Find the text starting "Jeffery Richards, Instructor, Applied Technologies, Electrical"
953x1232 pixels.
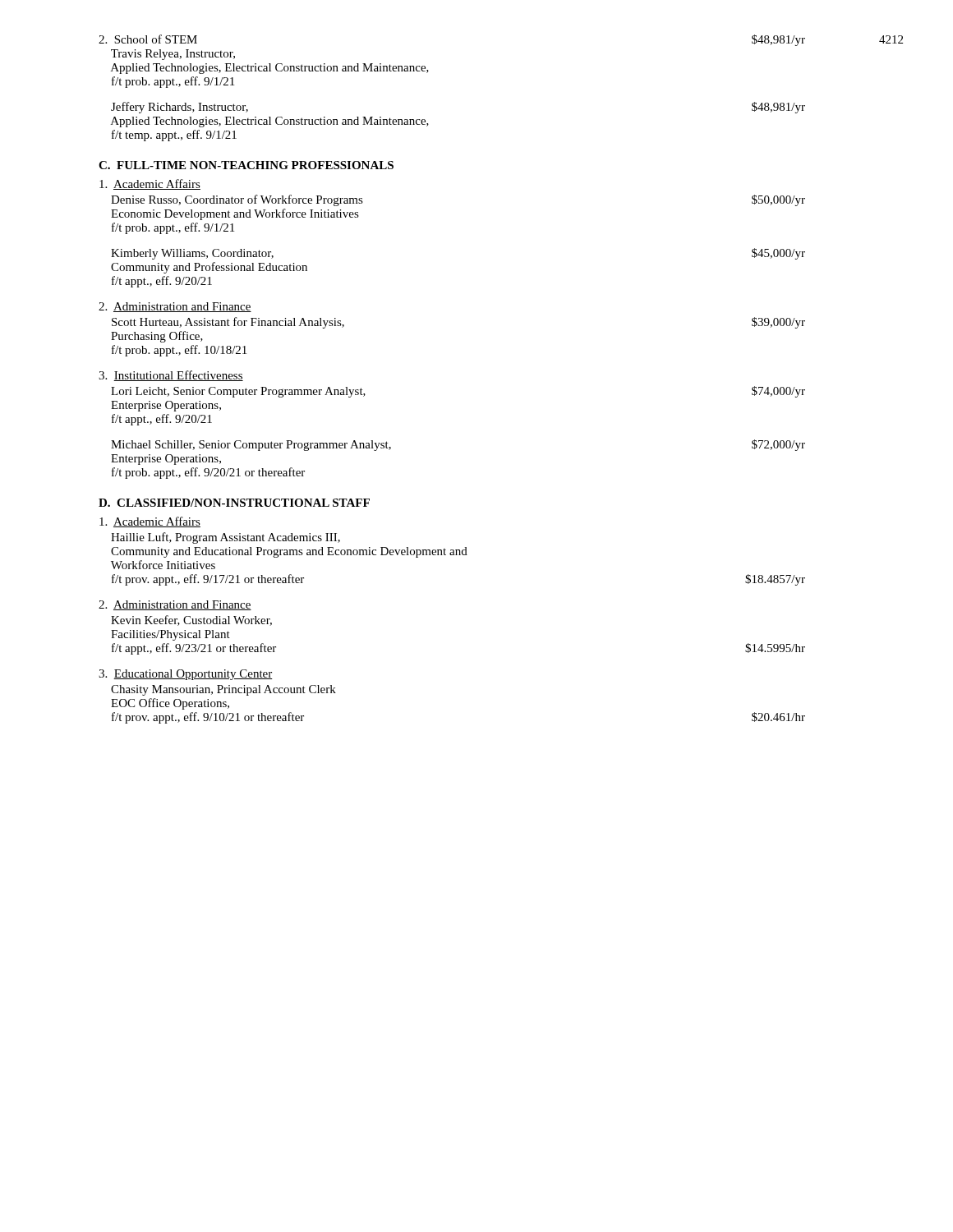[179, 107]
